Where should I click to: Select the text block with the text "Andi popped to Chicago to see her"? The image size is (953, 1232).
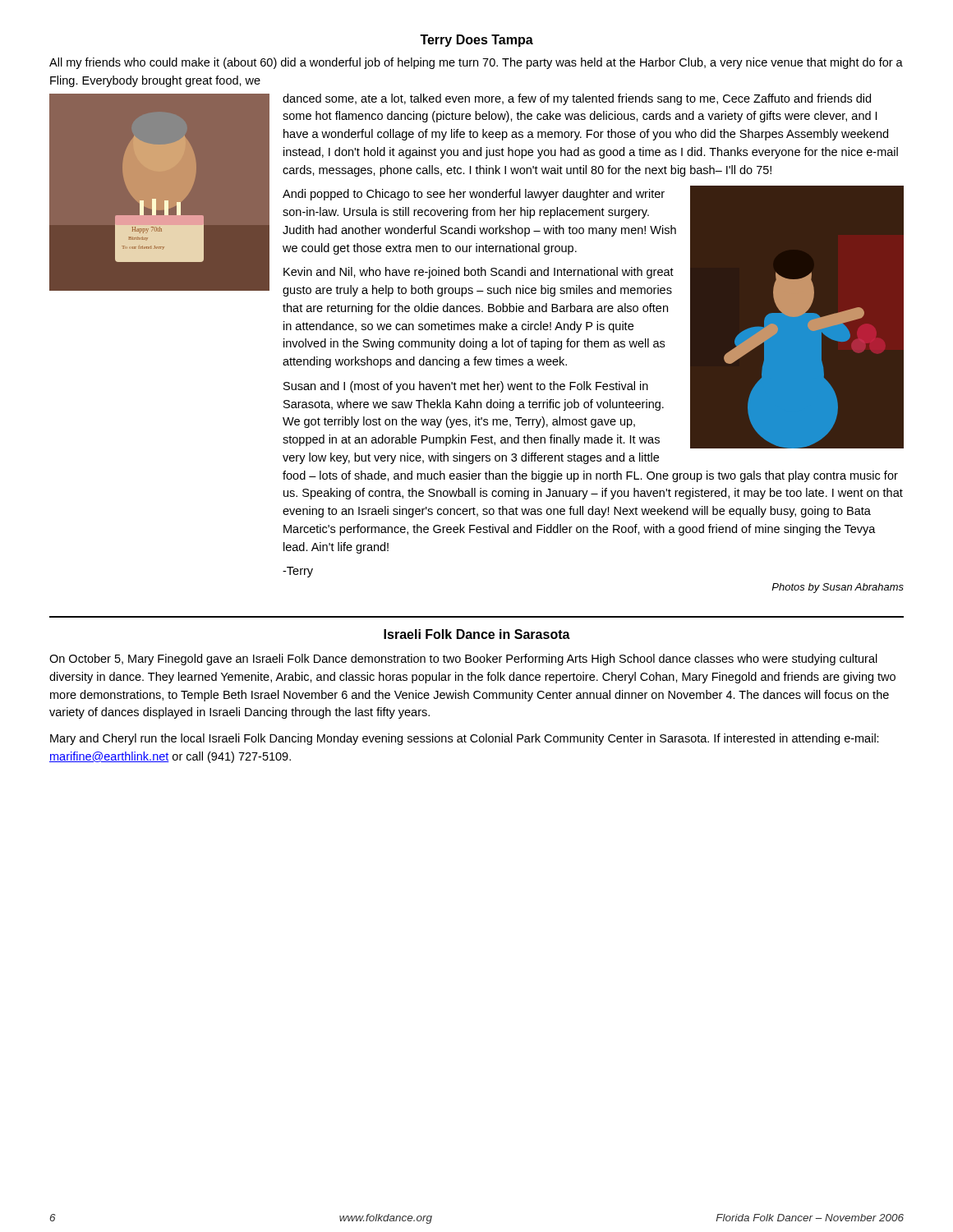pos(480,221)
